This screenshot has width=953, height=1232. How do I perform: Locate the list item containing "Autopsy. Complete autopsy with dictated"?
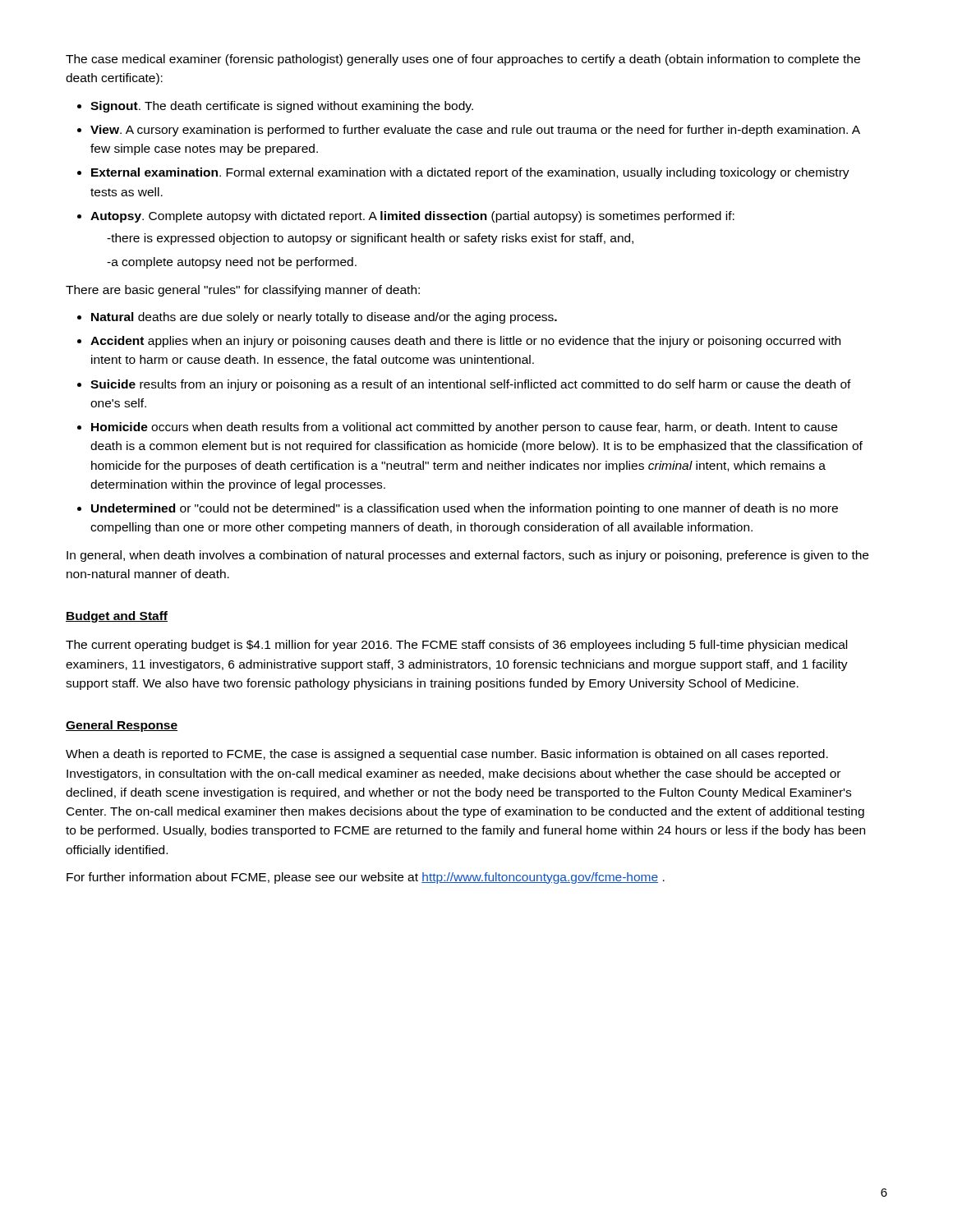click(481, 240)
